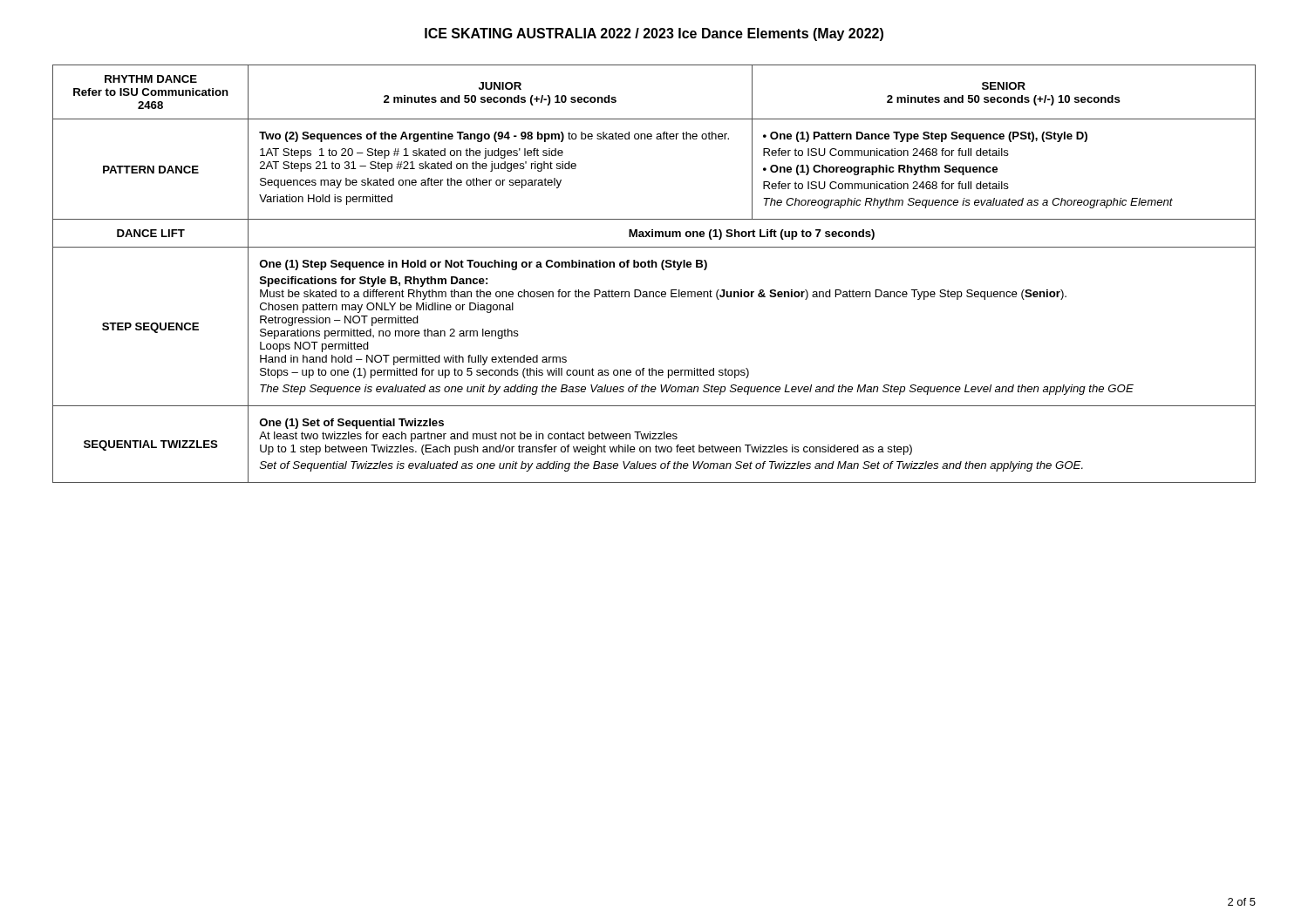Point to the title beginning "ICE SKATING AUSTRALIA"

(x=654, y=34)
